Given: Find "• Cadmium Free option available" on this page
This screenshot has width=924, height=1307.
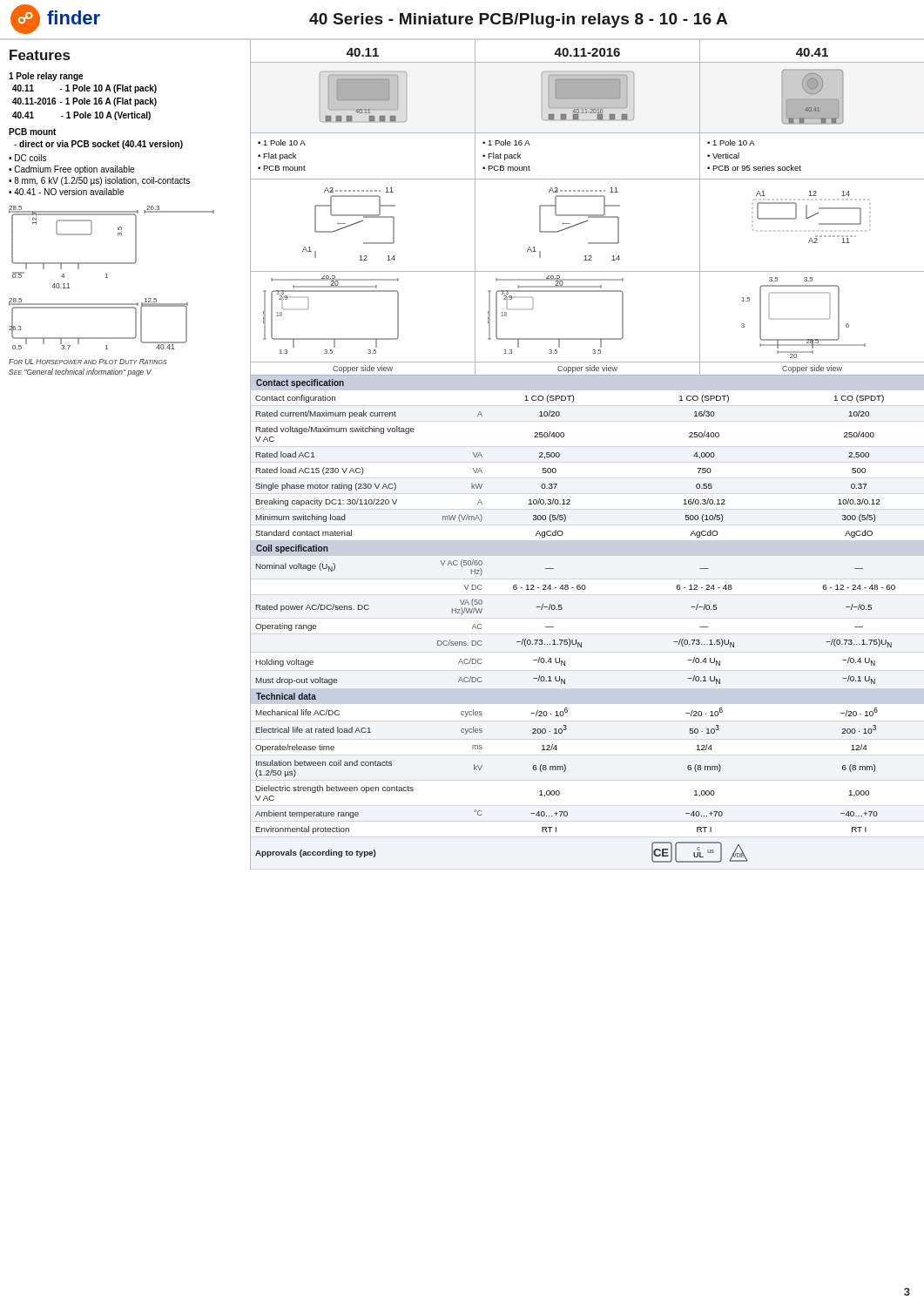Looking at the screenshot, I should coord(72,169).
